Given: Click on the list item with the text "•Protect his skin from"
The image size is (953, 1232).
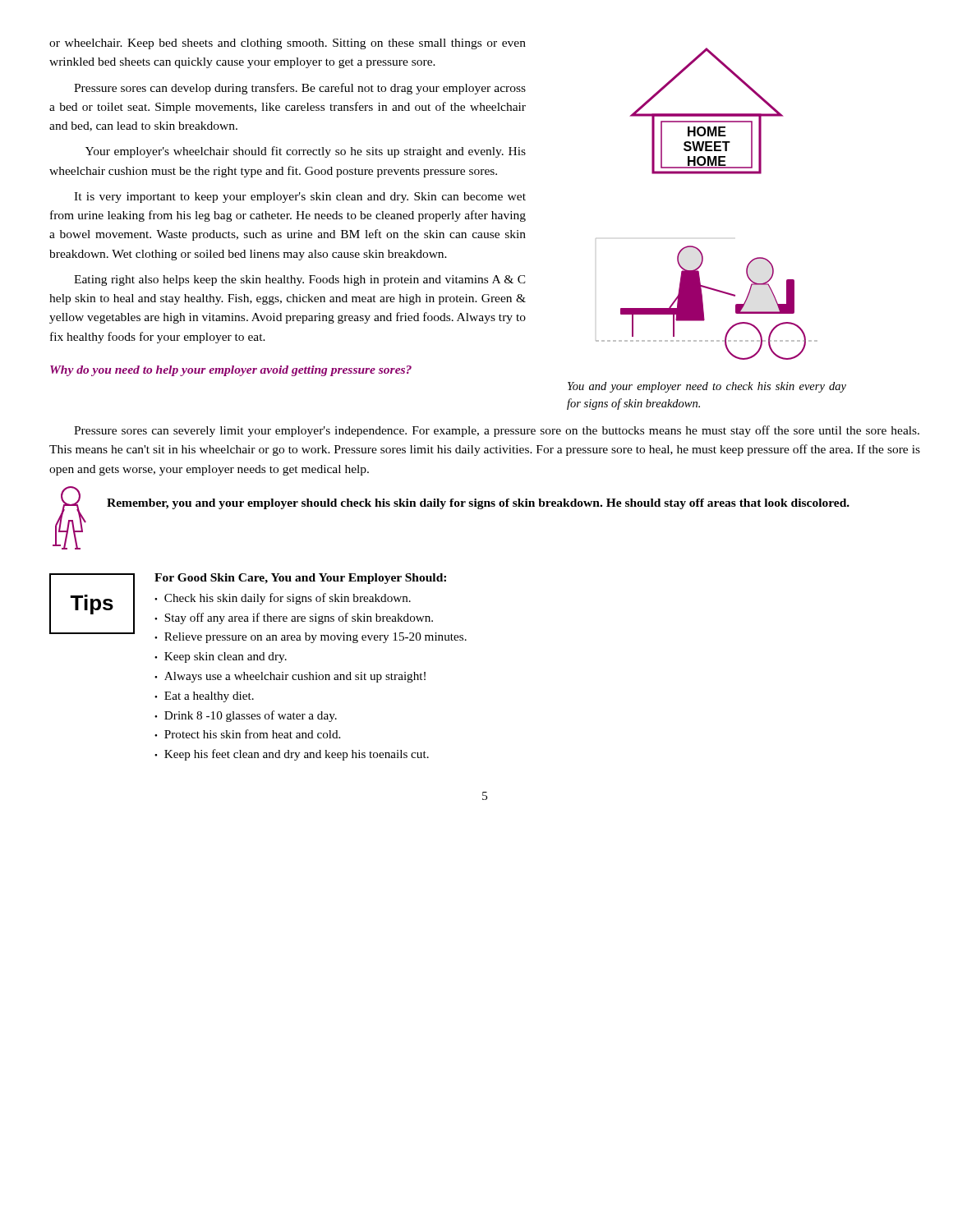Looking at the screenshot, I should point(248,735).
